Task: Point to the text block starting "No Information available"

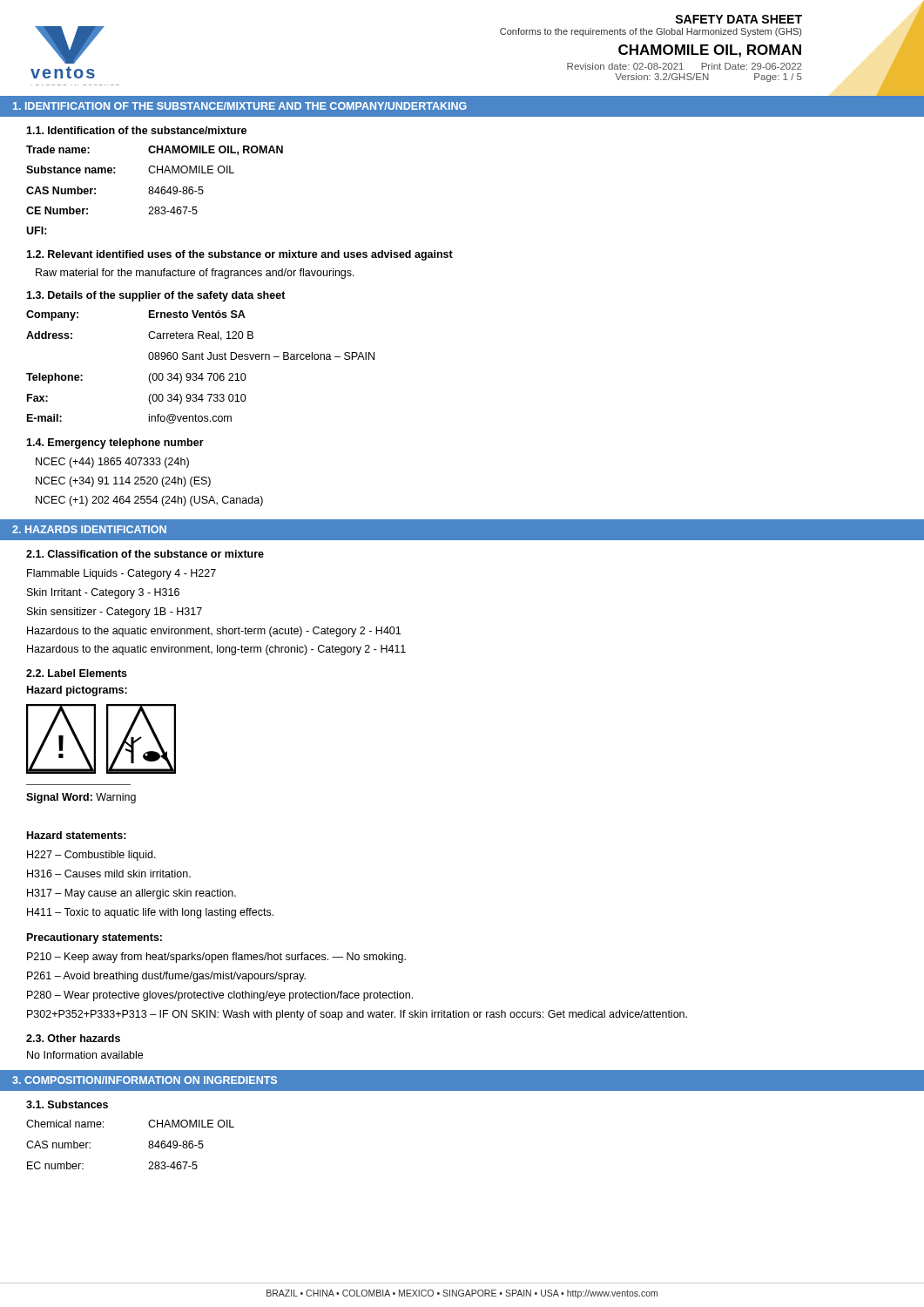Action: [85, 1055]
